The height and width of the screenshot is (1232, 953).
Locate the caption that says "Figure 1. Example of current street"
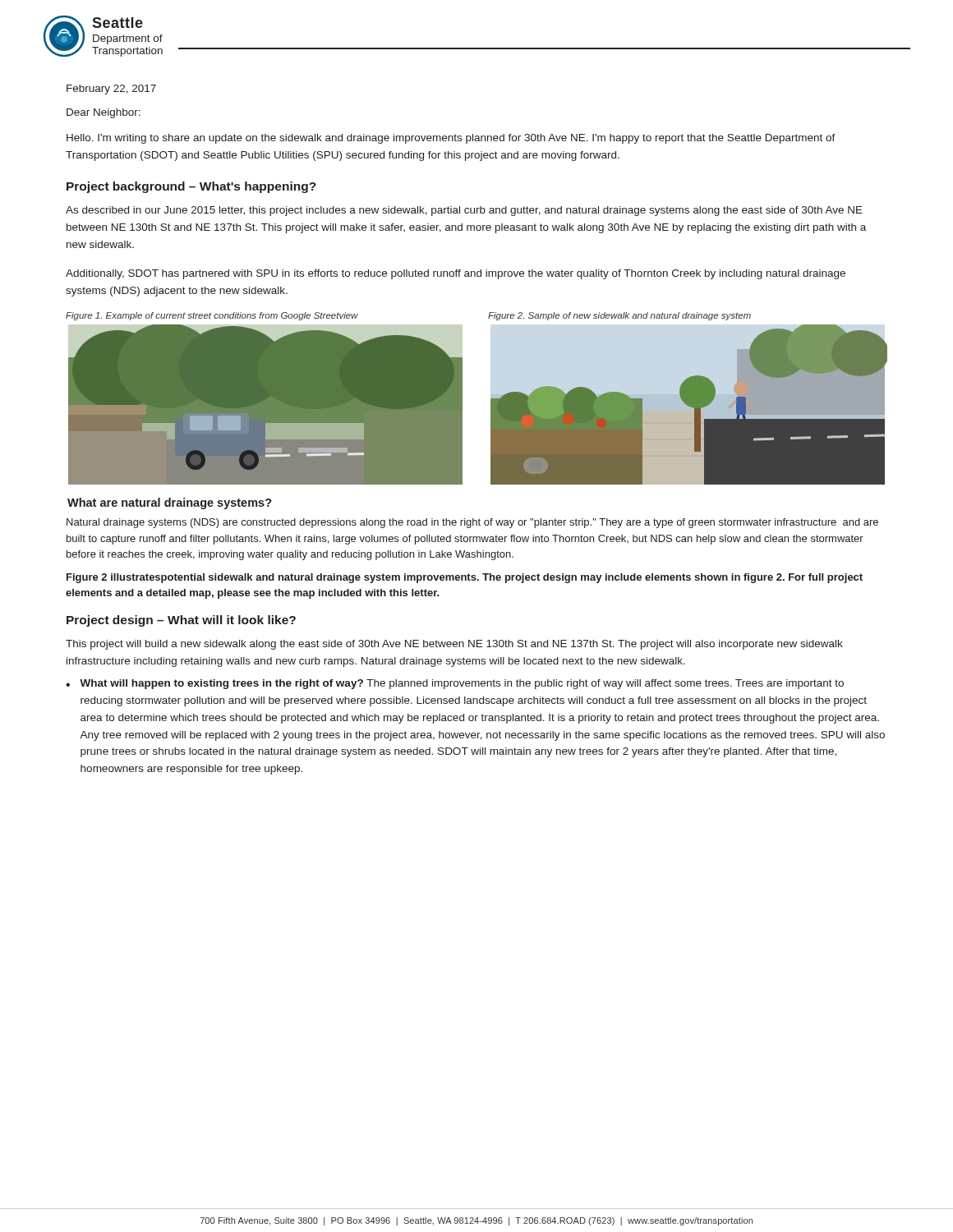point(212,316)
